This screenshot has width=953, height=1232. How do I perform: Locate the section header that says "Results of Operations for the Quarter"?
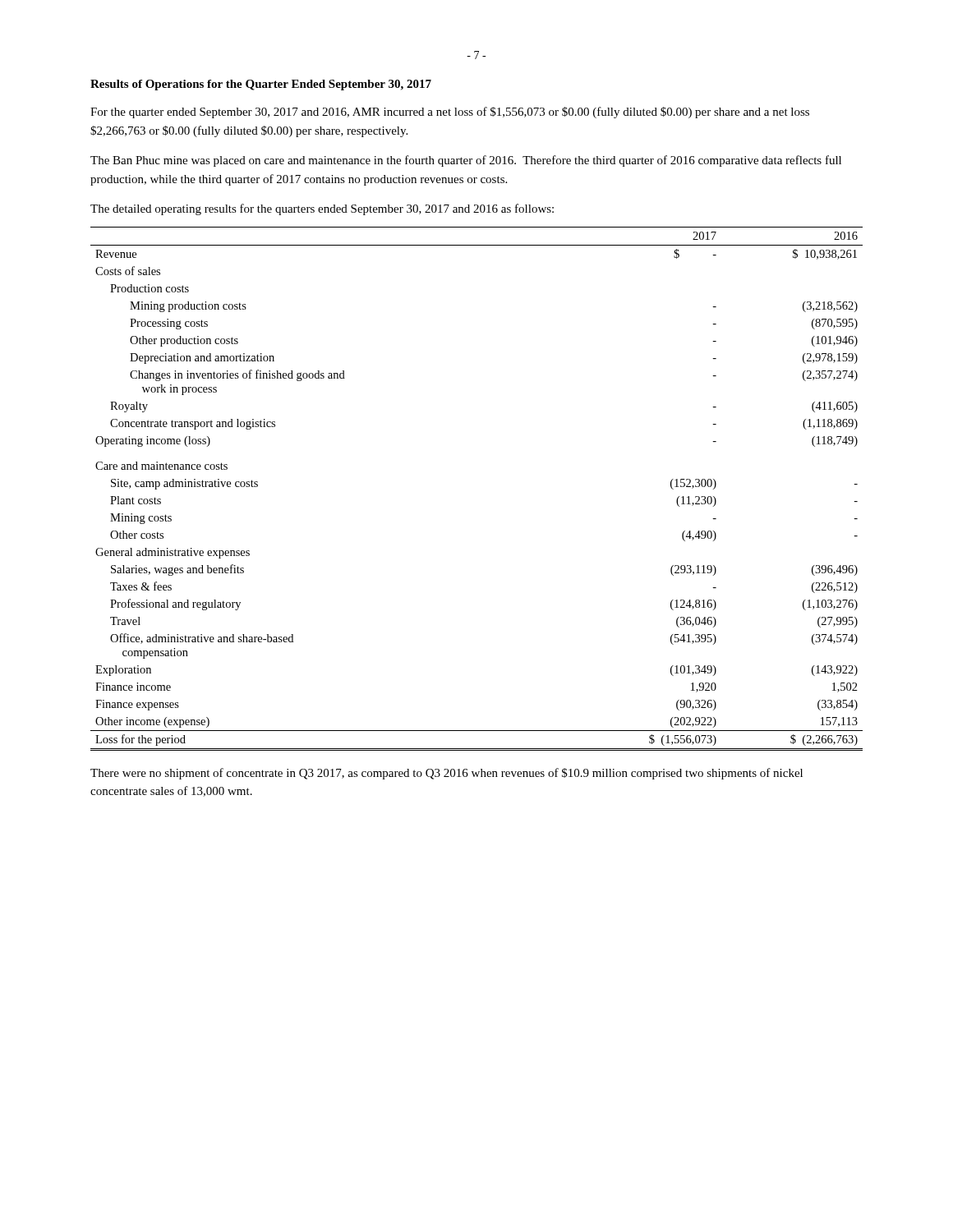261,84
